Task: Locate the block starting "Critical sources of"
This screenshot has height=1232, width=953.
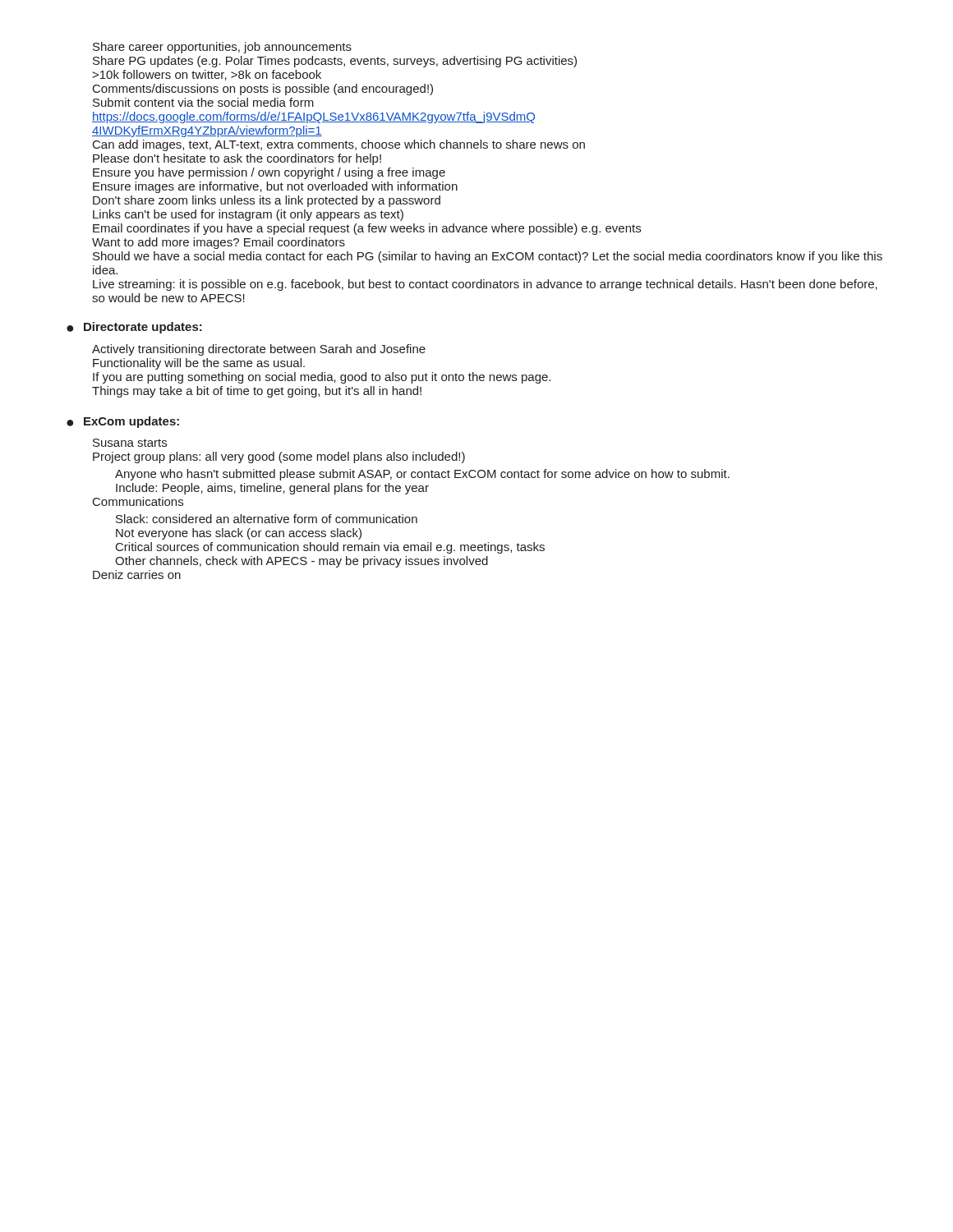Action: [x=501, y=547]
